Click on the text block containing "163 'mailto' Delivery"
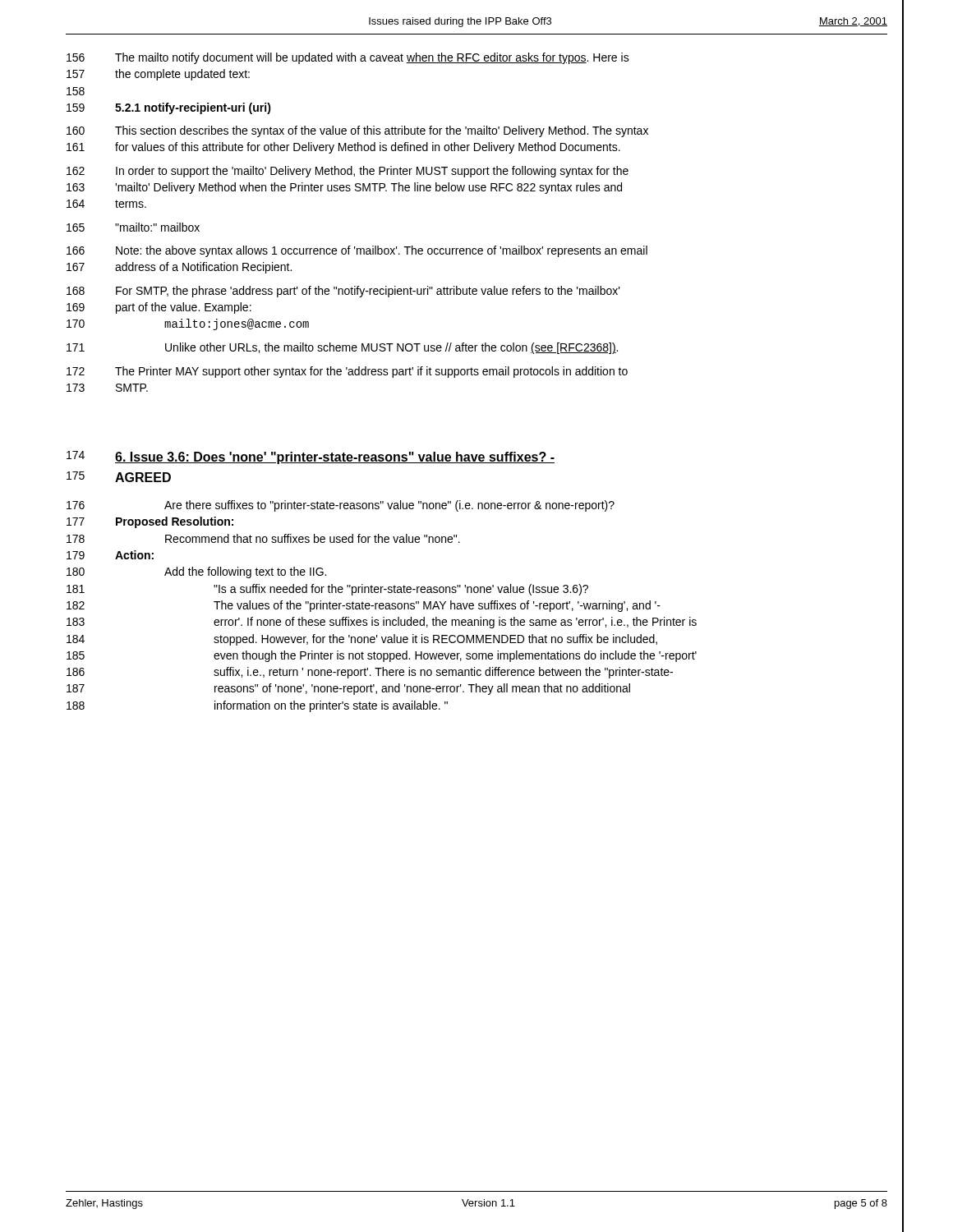953x1232 pixels. tap(476, 187)
